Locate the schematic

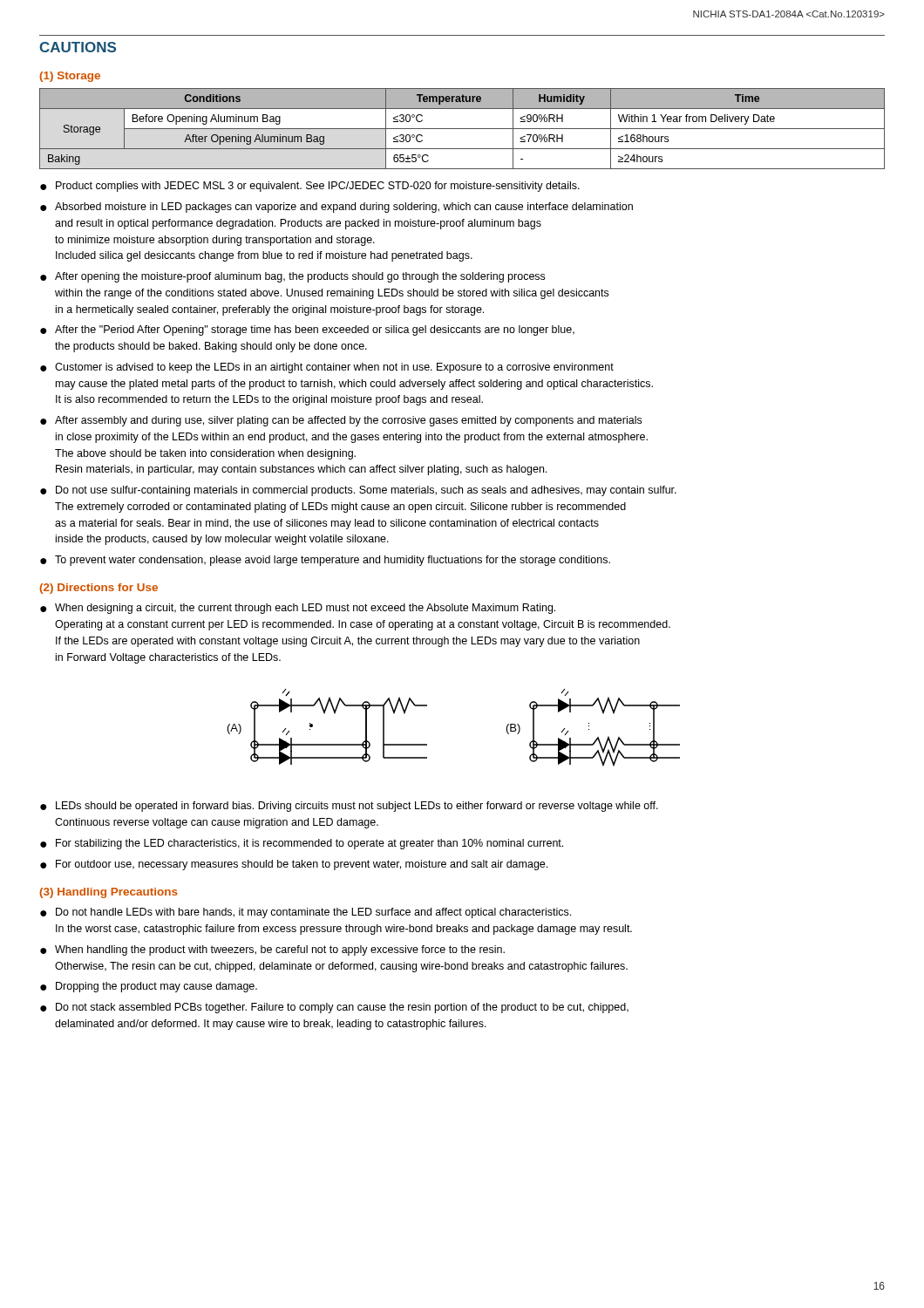pos(462,732)
